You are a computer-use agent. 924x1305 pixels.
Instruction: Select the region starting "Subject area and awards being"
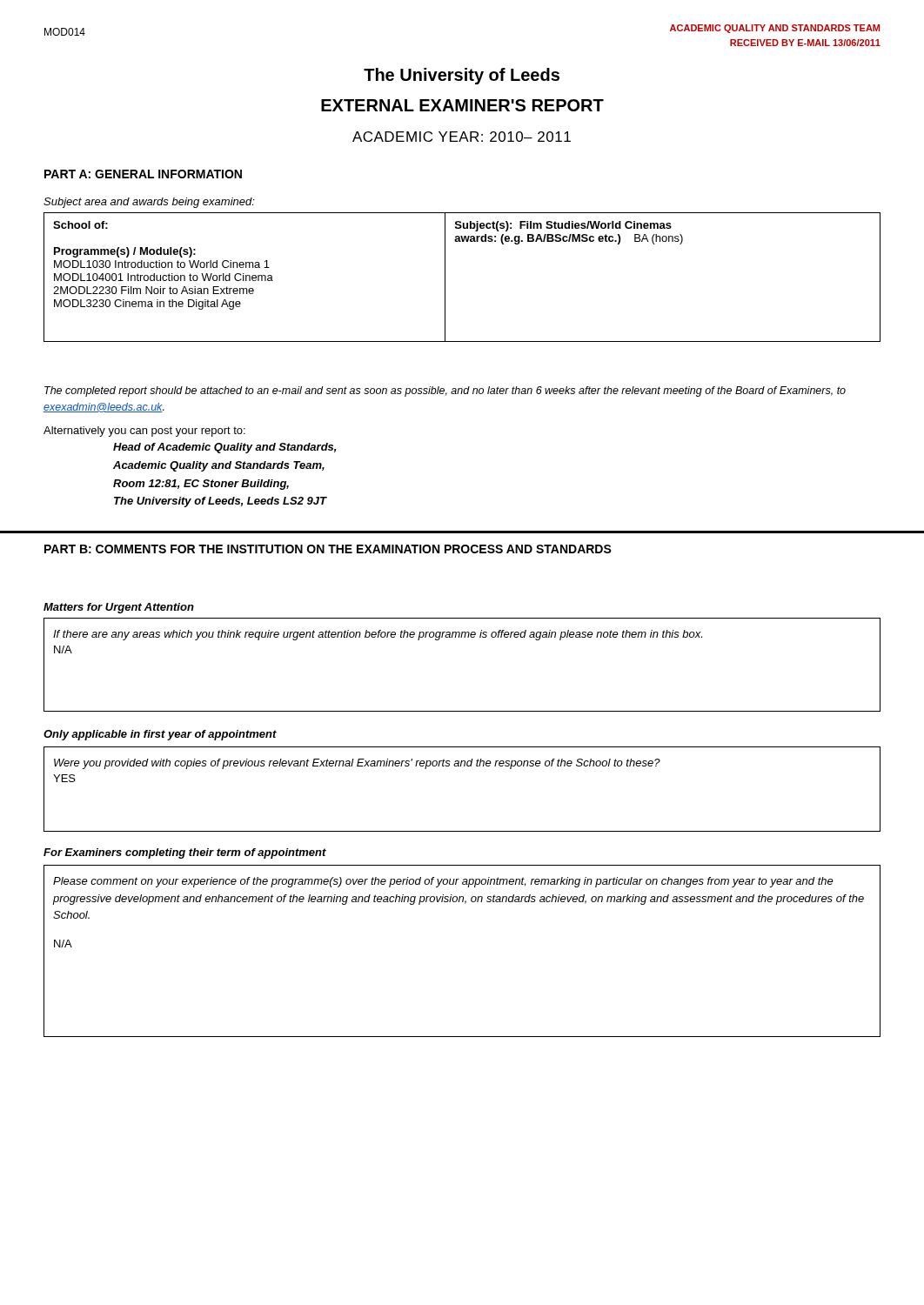click(149, 201)
